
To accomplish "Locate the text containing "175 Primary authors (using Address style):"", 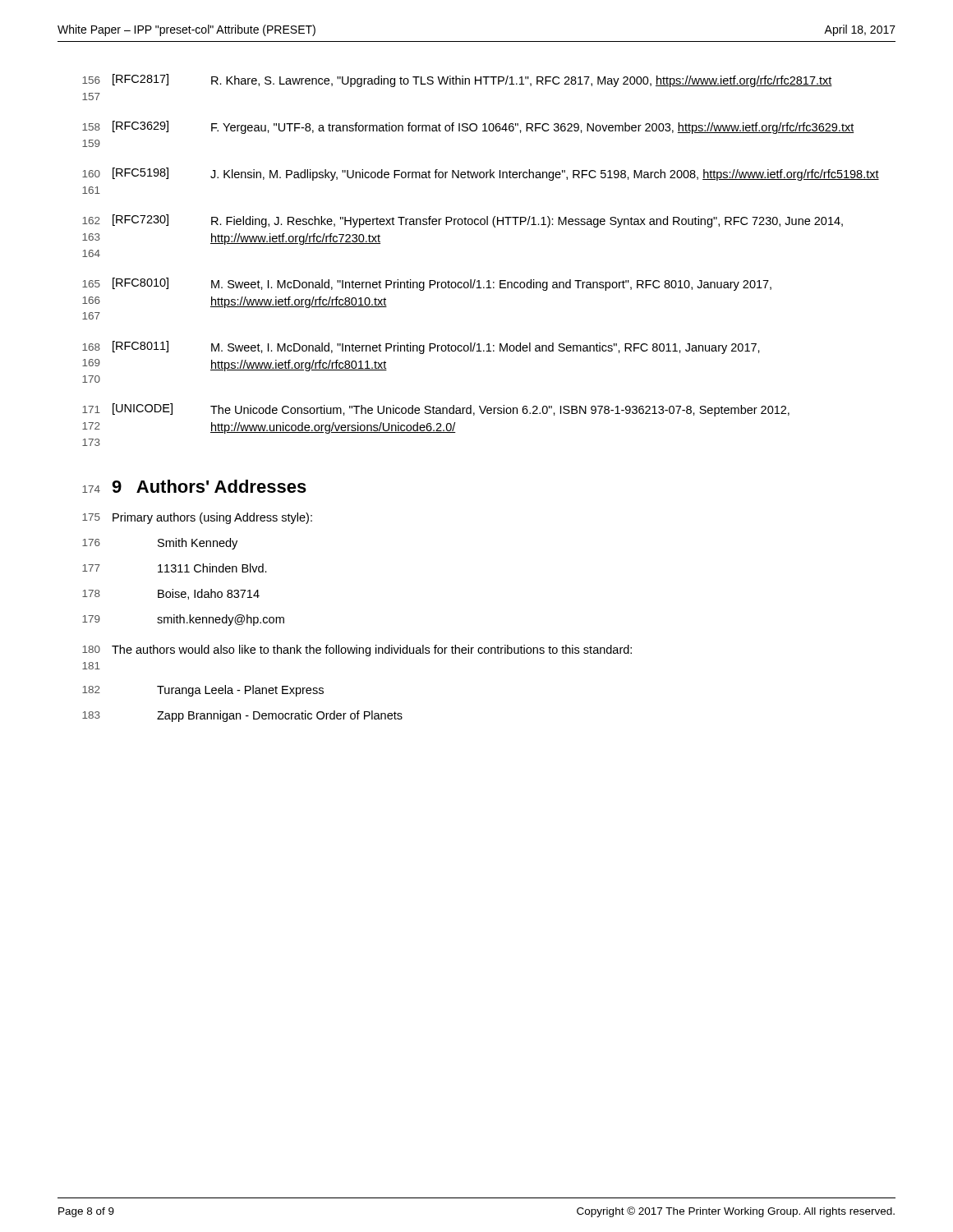I will point(197,518).
